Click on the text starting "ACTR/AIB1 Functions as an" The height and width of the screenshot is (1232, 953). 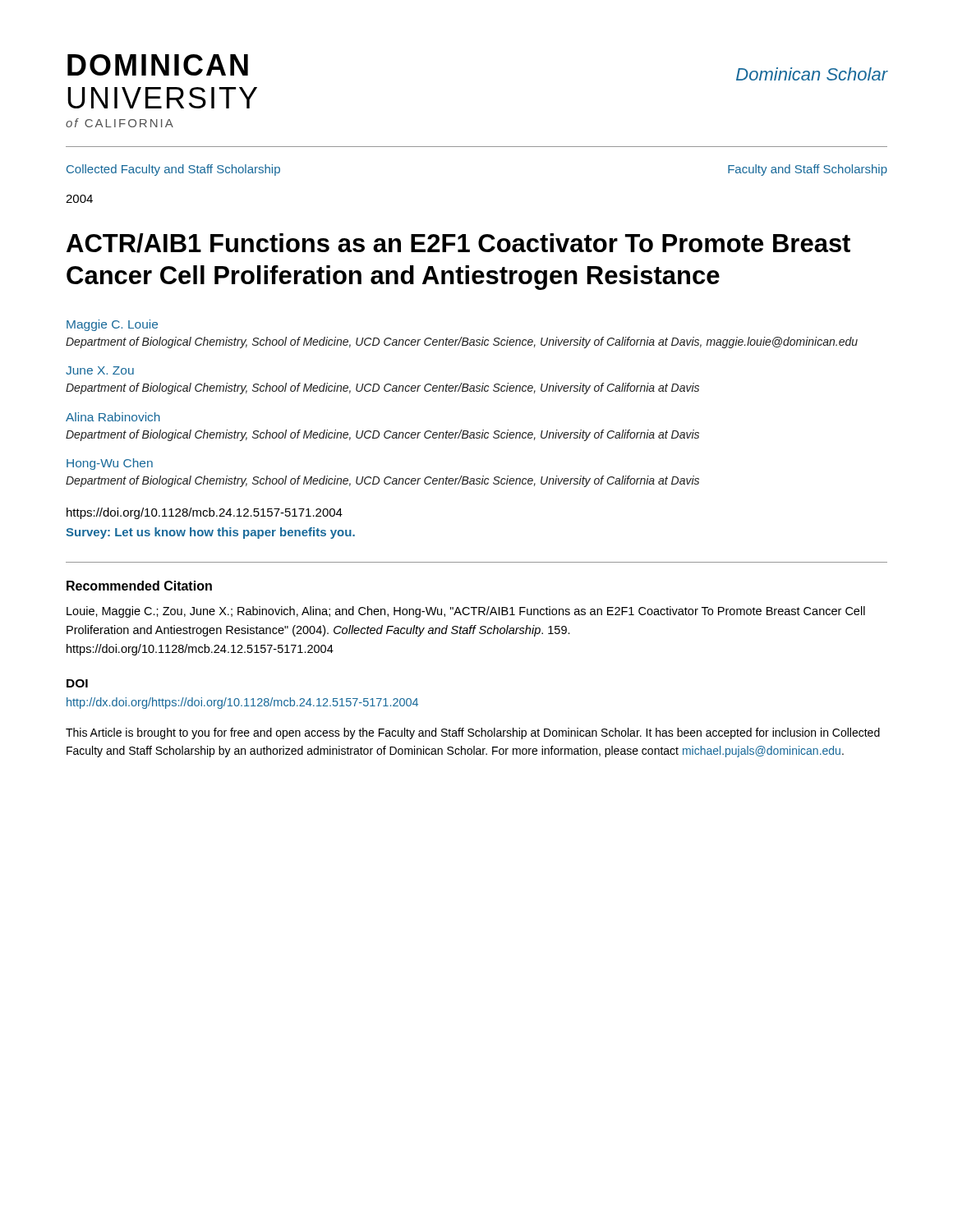458,260
